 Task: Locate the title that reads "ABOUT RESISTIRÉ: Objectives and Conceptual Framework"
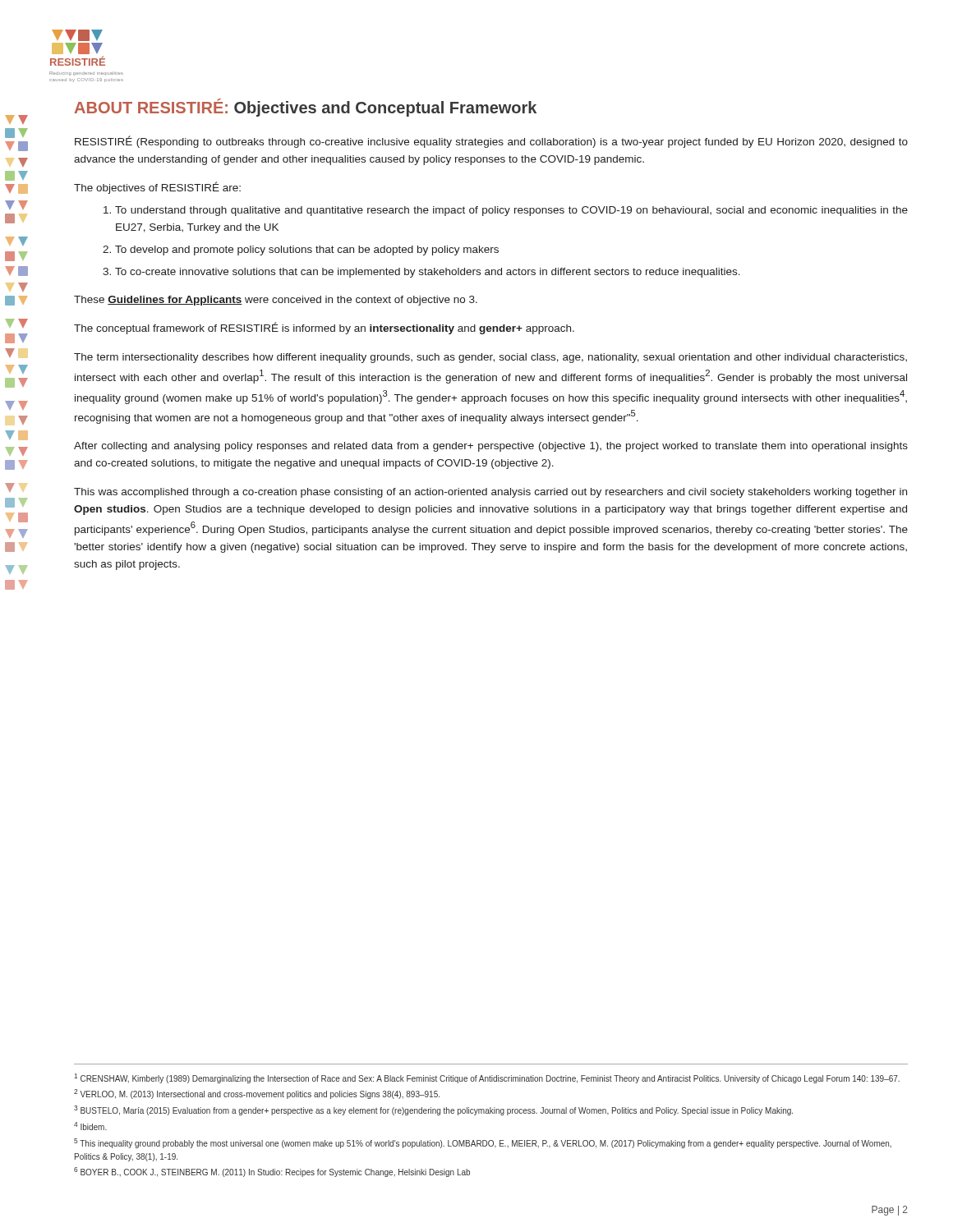tap(305, 108)
